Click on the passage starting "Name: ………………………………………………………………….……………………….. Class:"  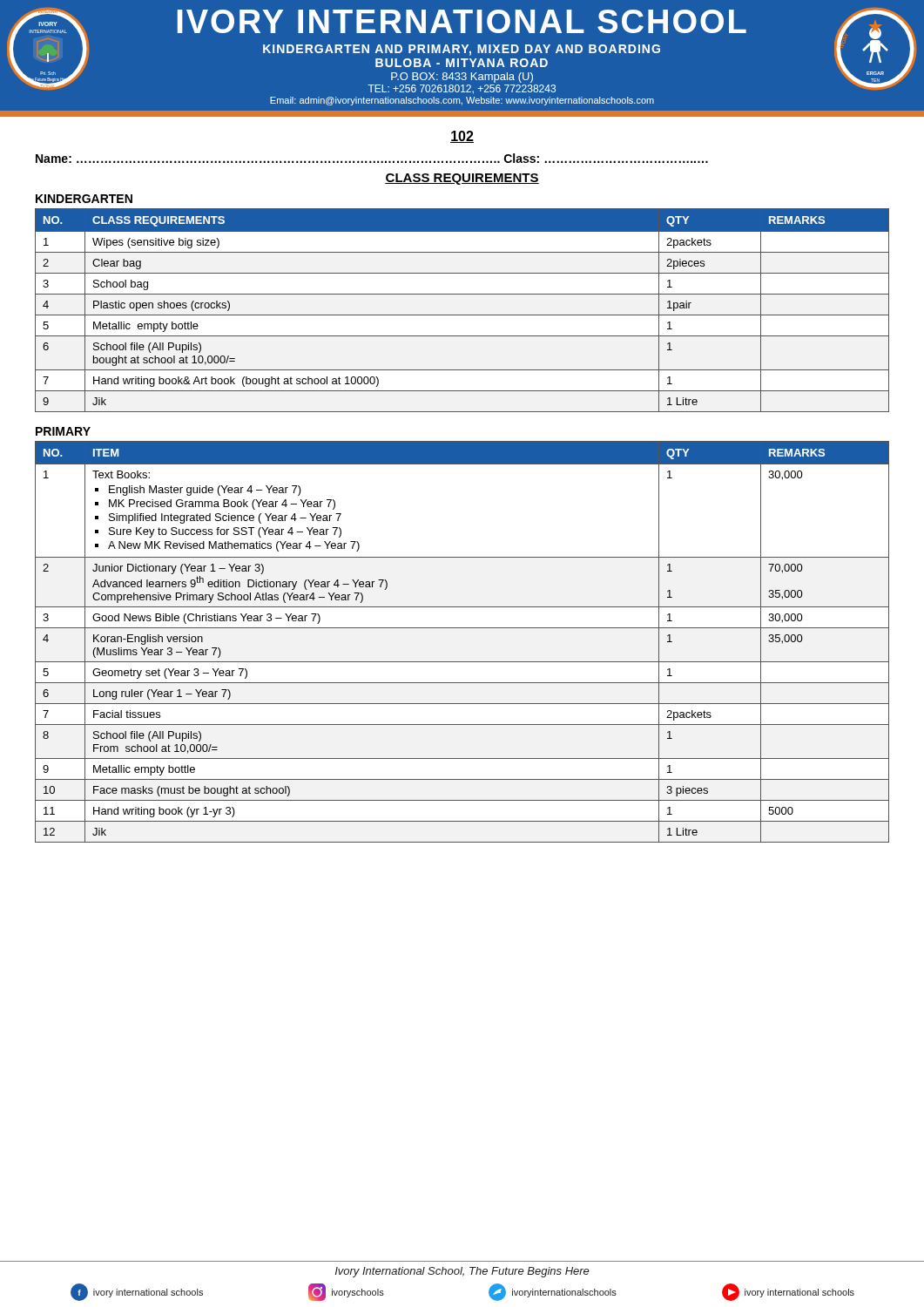tap(372, 158)
